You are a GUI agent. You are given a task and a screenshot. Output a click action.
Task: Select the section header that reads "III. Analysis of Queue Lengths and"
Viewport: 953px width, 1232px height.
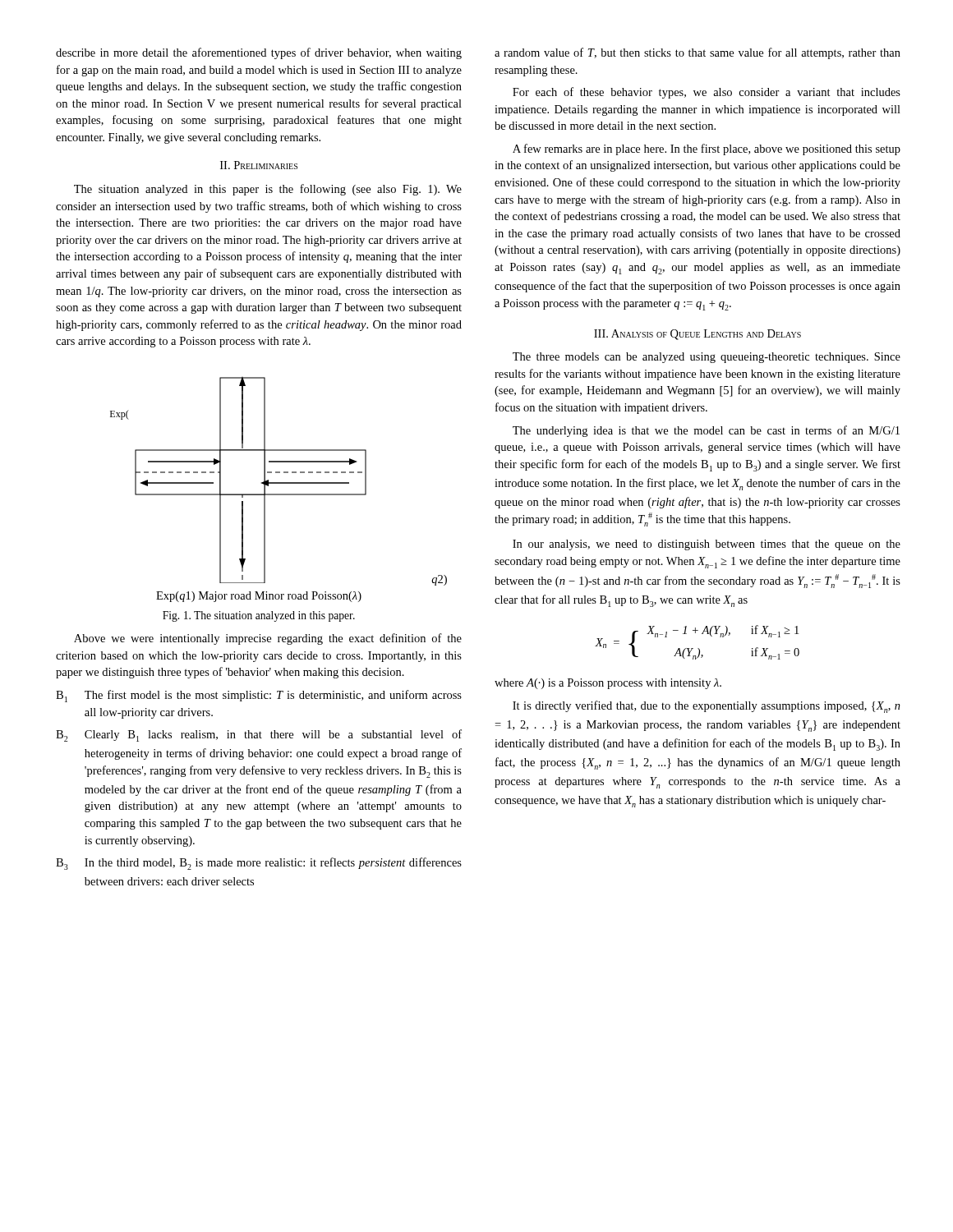click(x=698, y=333)
